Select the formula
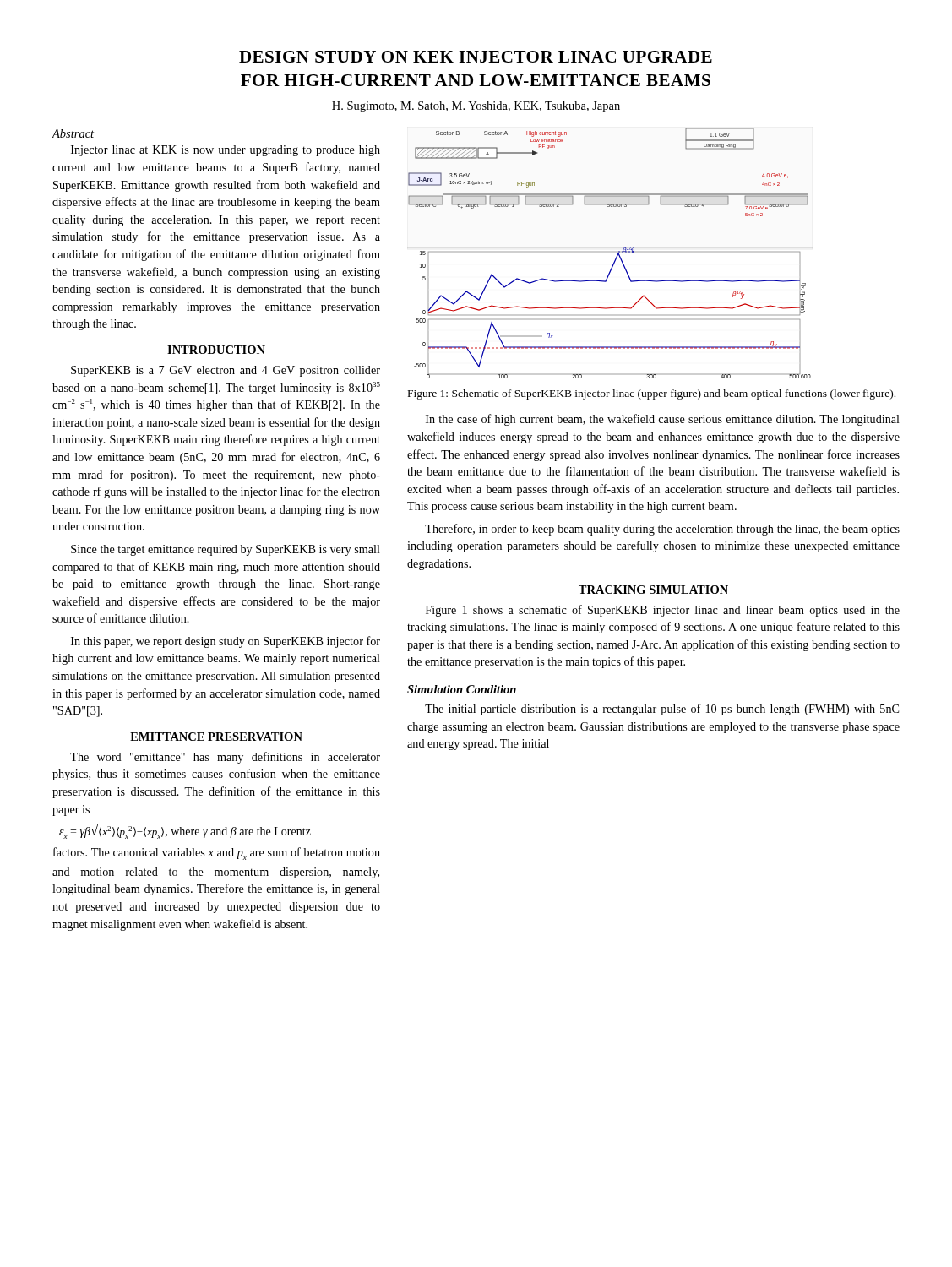Image resolution: width=952 pixels, height=1267 pixels. (x=185, y=832)
